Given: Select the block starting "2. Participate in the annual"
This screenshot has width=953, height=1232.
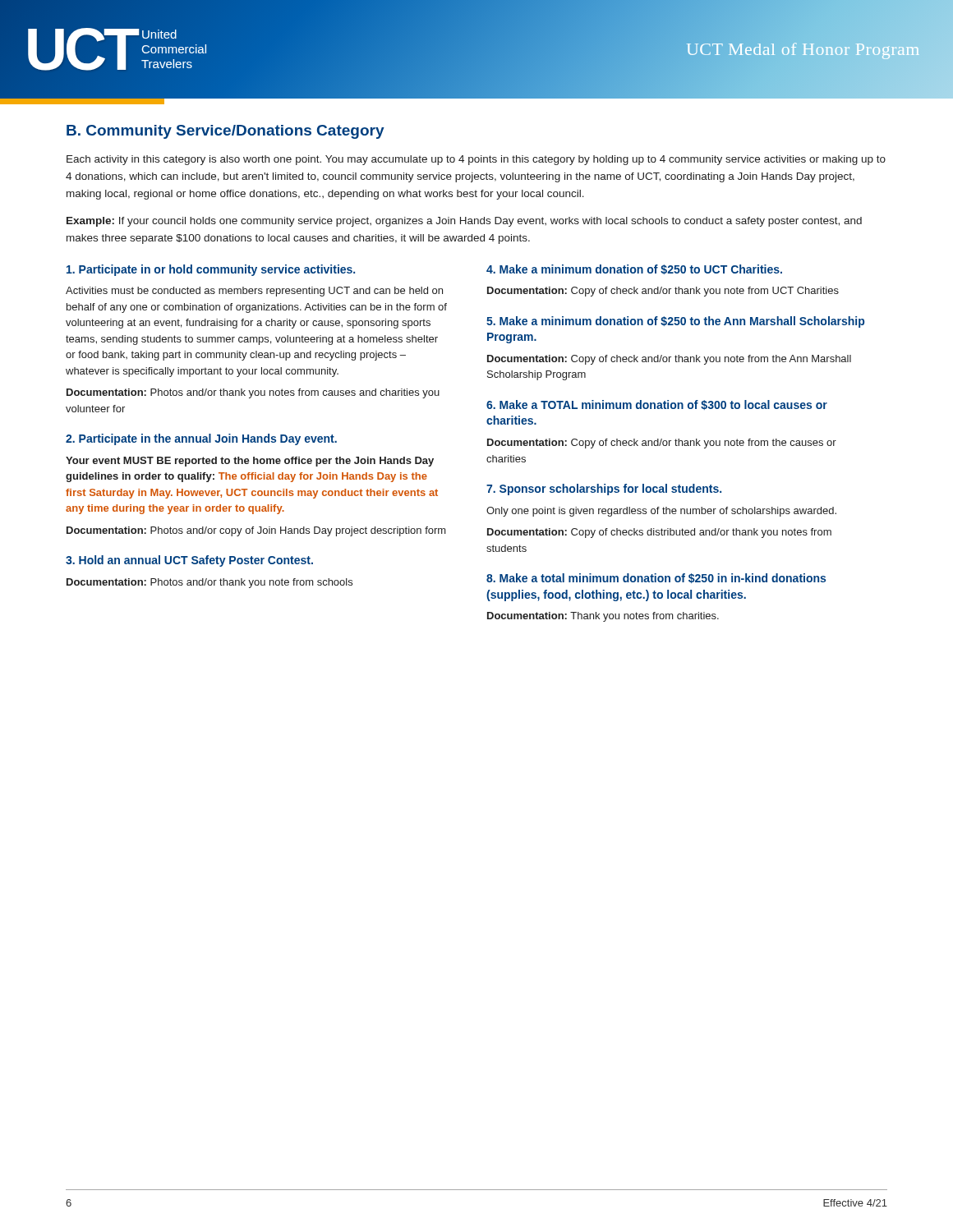Looking at the screenshot, I should pyautogui.click(x=258, y=485).
